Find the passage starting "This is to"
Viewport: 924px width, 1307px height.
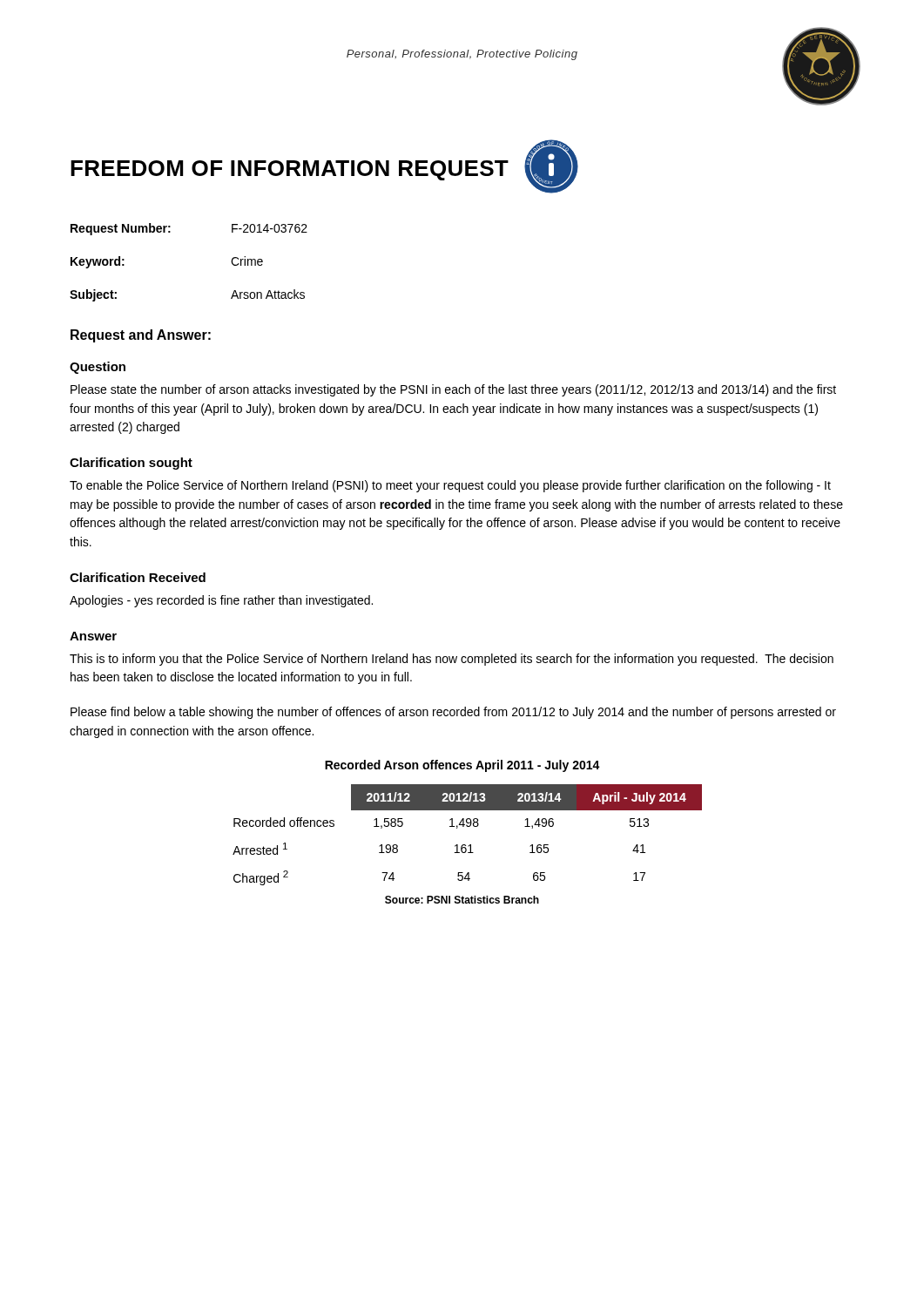(x=452, y=668)
